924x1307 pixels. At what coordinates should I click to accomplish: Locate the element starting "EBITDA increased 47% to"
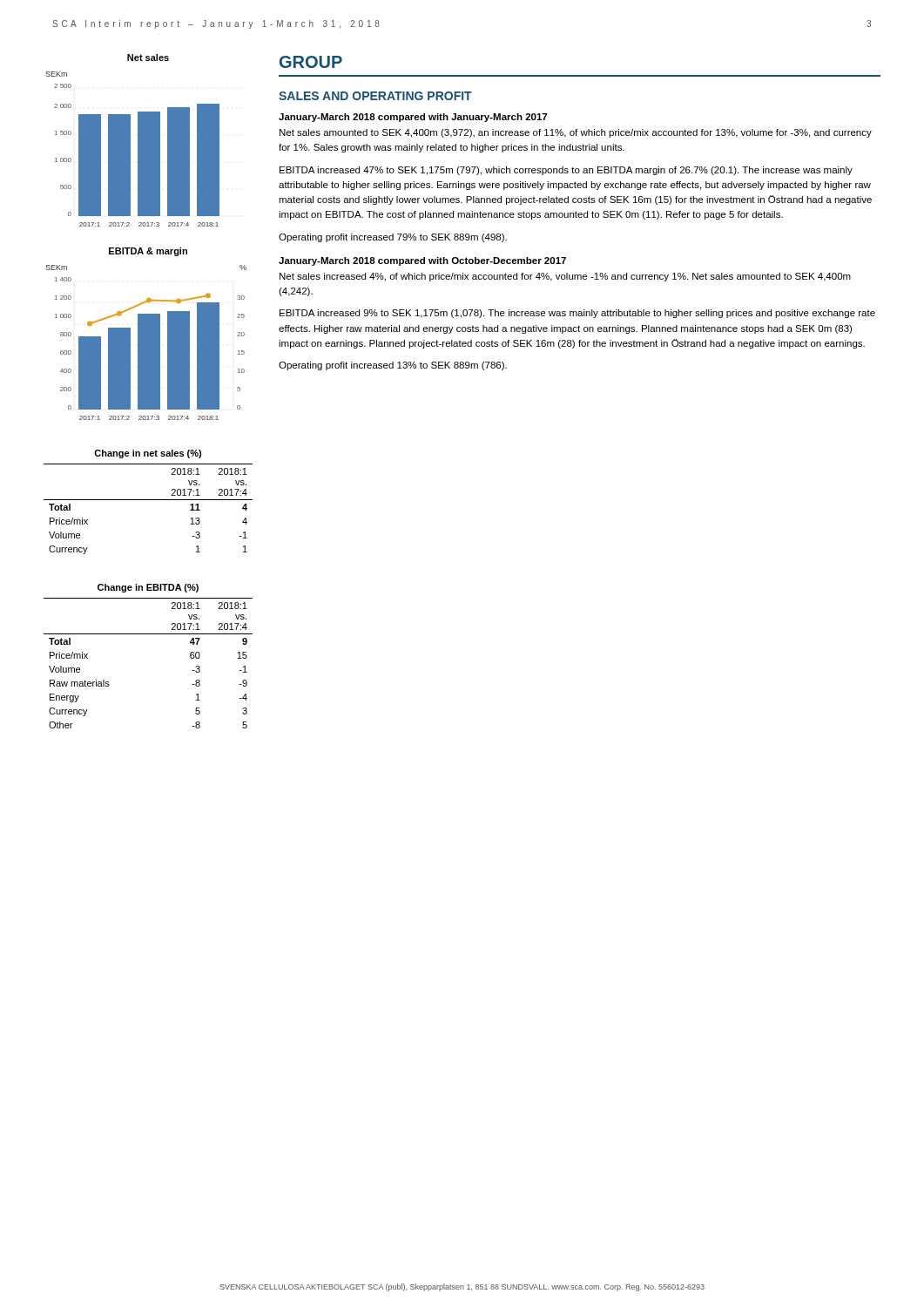tap(575, 192)
